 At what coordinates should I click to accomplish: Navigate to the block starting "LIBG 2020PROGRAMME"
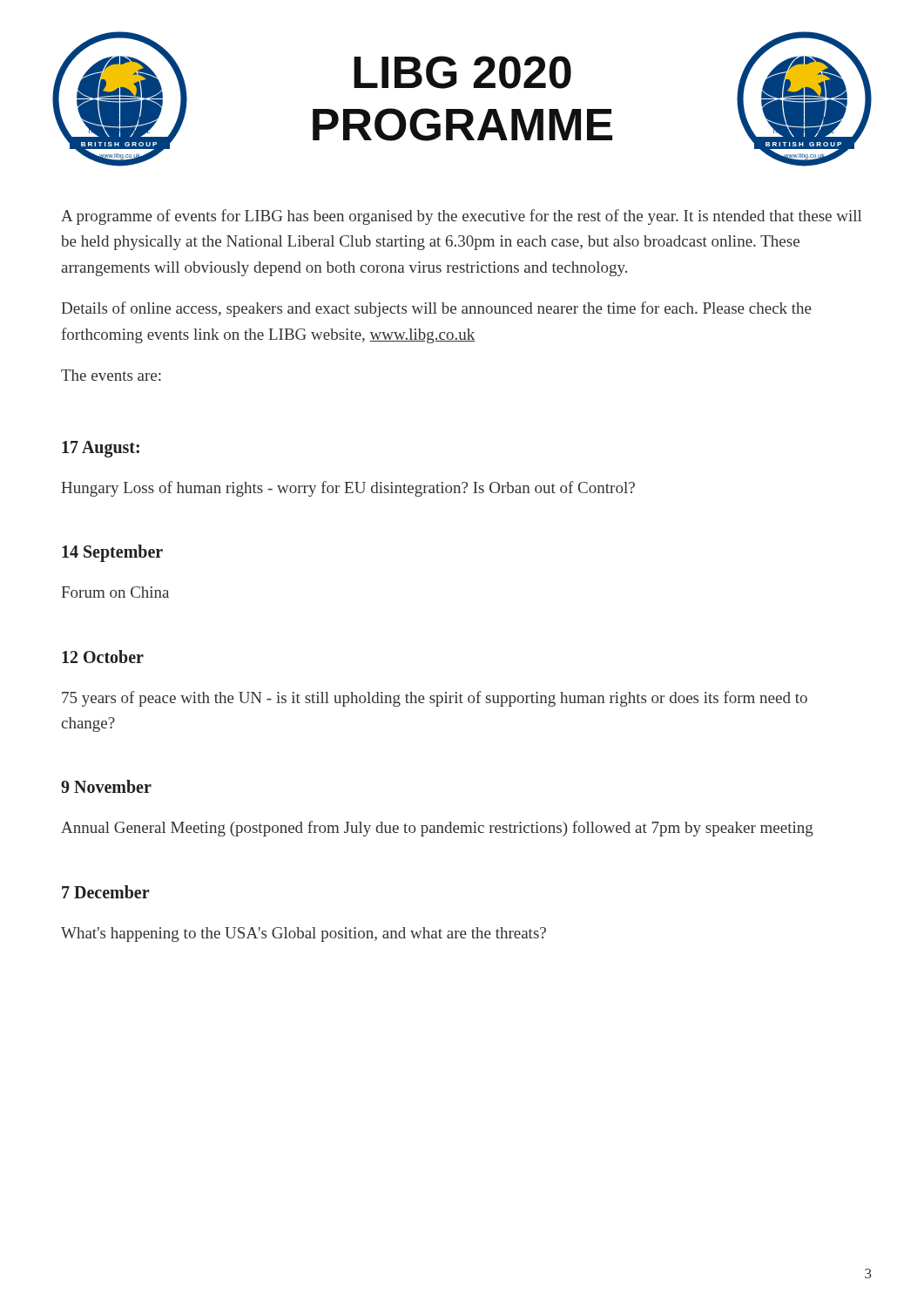(x=462, y=99)
